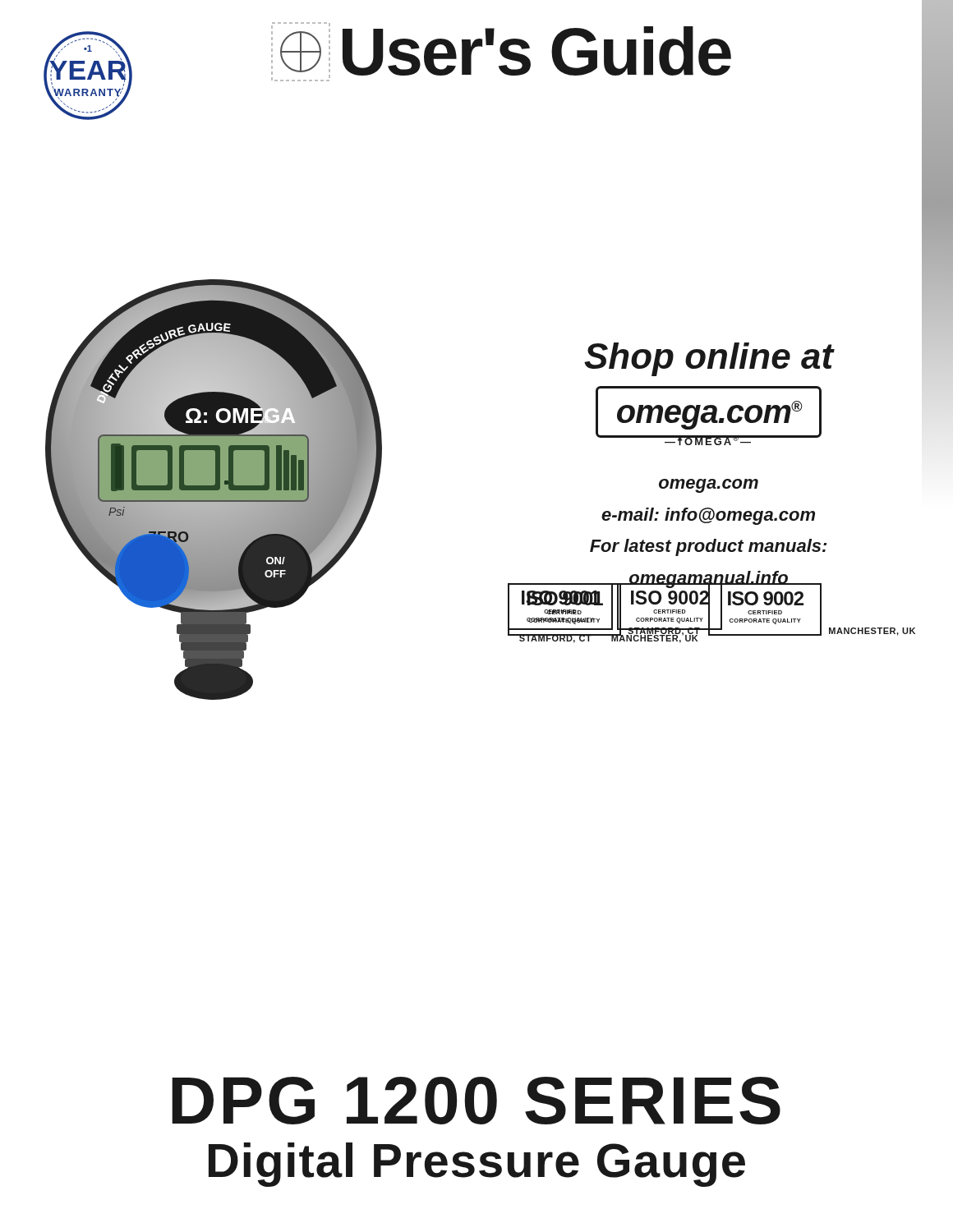
Task: Locate the text block that reads "omega.com e-mail: info@omega.com"
Action: click(x=709, y=530)
